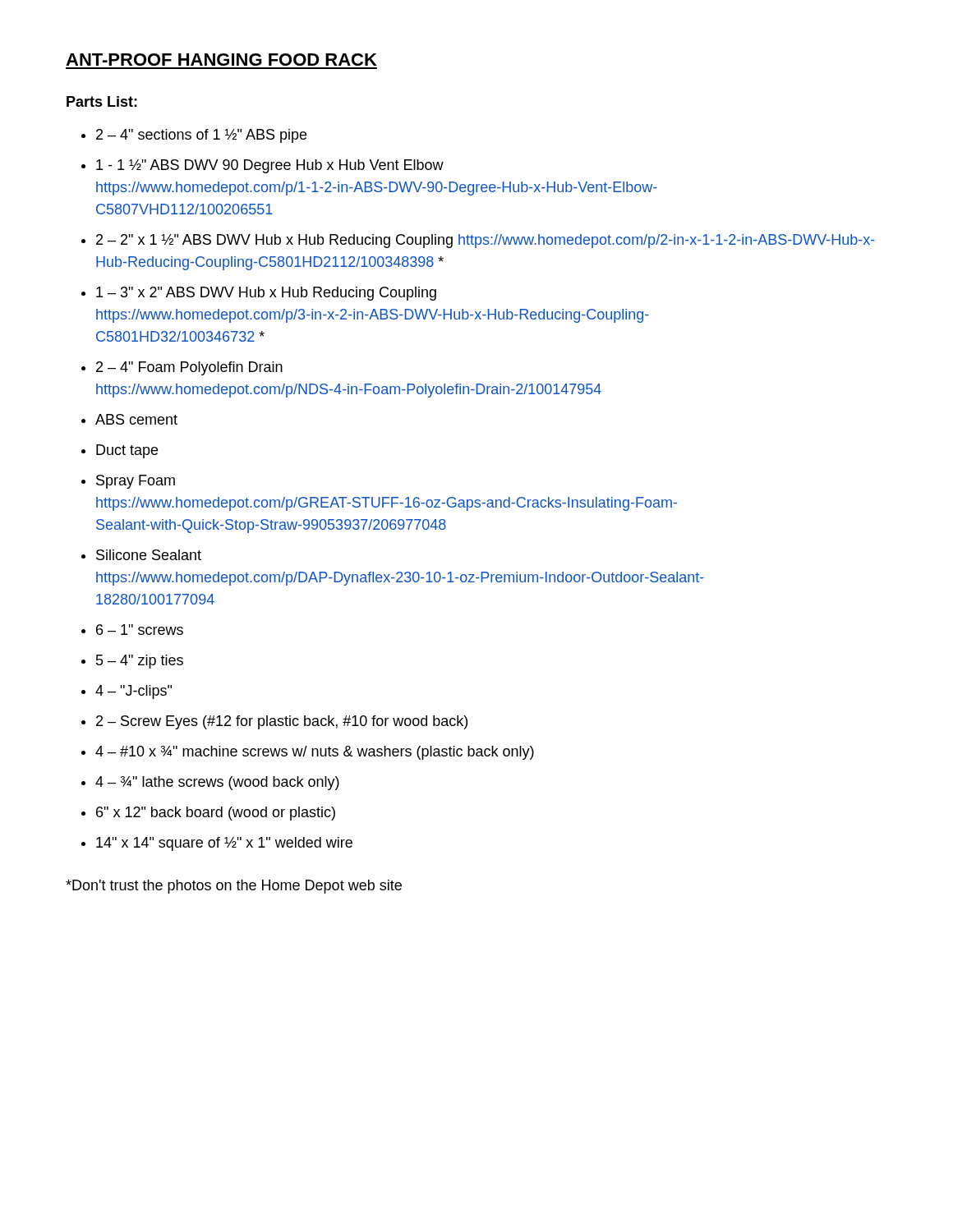Screen dimensions: 1232x953
Task: Click the passage that begins "6" x 12" back board"
Action: pyautogui.click(x=216, y=814)
